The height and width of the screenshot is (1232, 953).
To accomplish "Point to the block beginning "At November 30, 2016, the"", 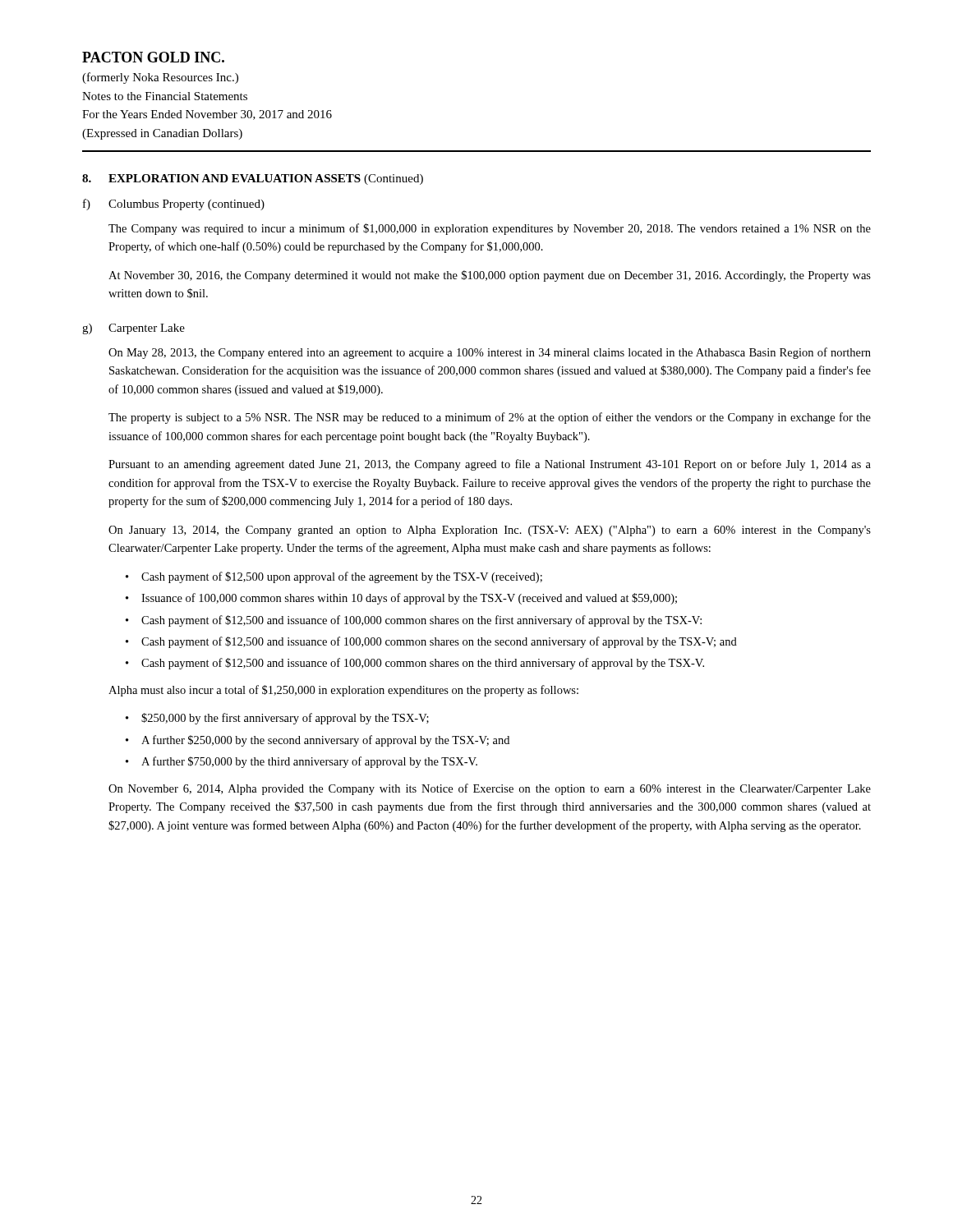I will tap(490, 284).
